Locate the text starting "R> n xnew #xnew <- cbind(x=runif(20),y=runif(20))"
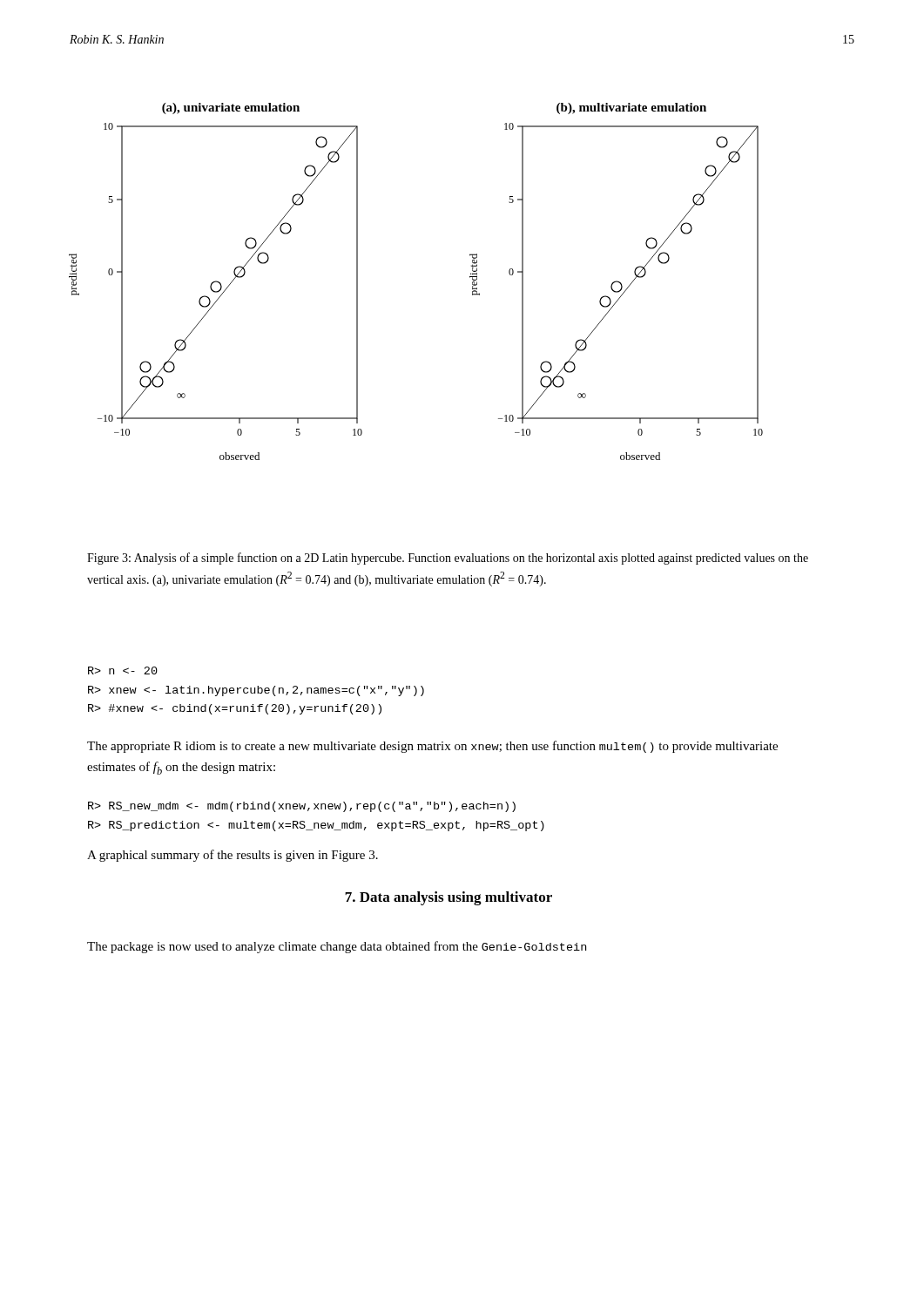The height and width of the screenshot is (1307, 924). [123, 670]
